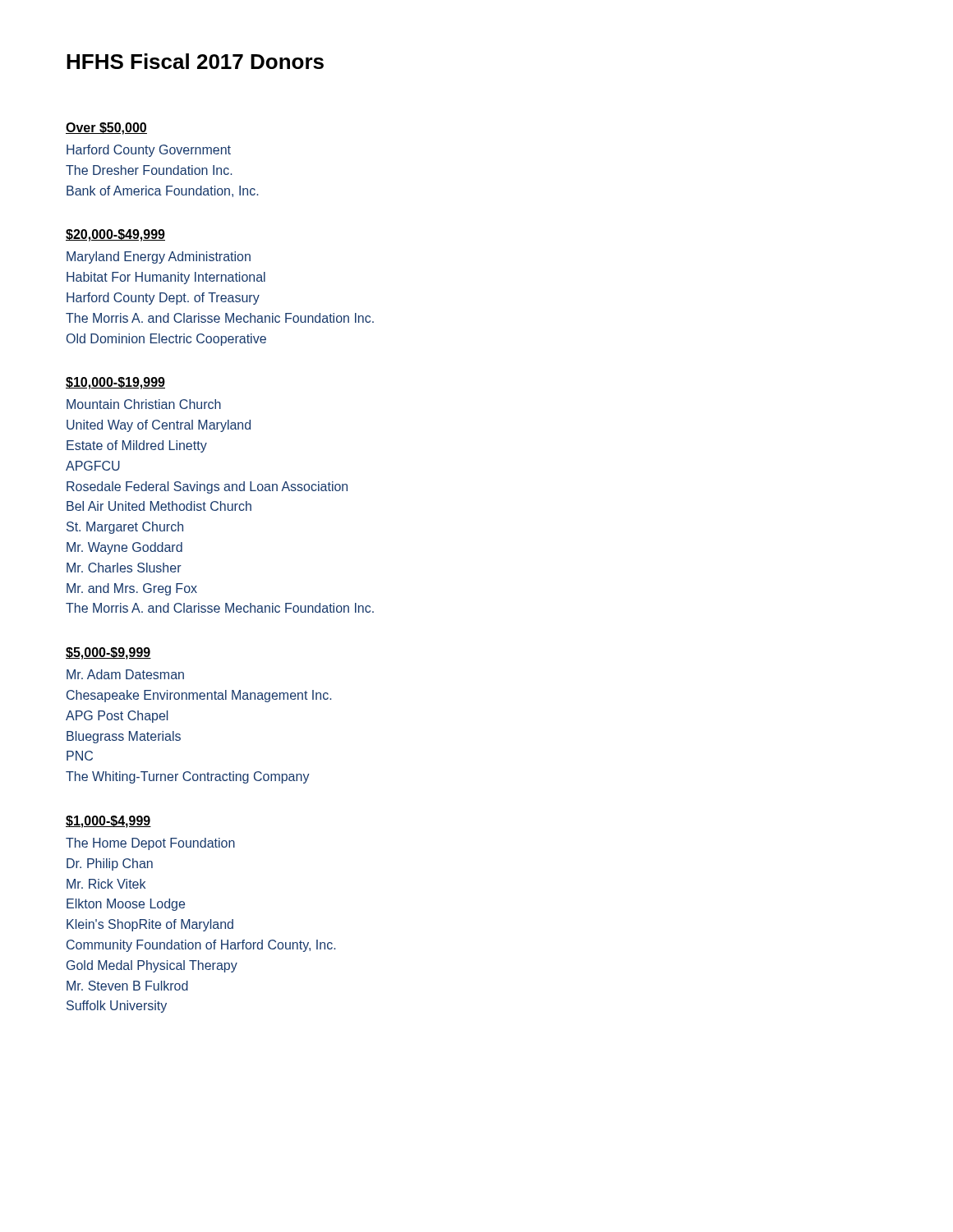
Task: Select the list item that says "Mr. Adam Datesman"
Action: (x=125, y=675)
